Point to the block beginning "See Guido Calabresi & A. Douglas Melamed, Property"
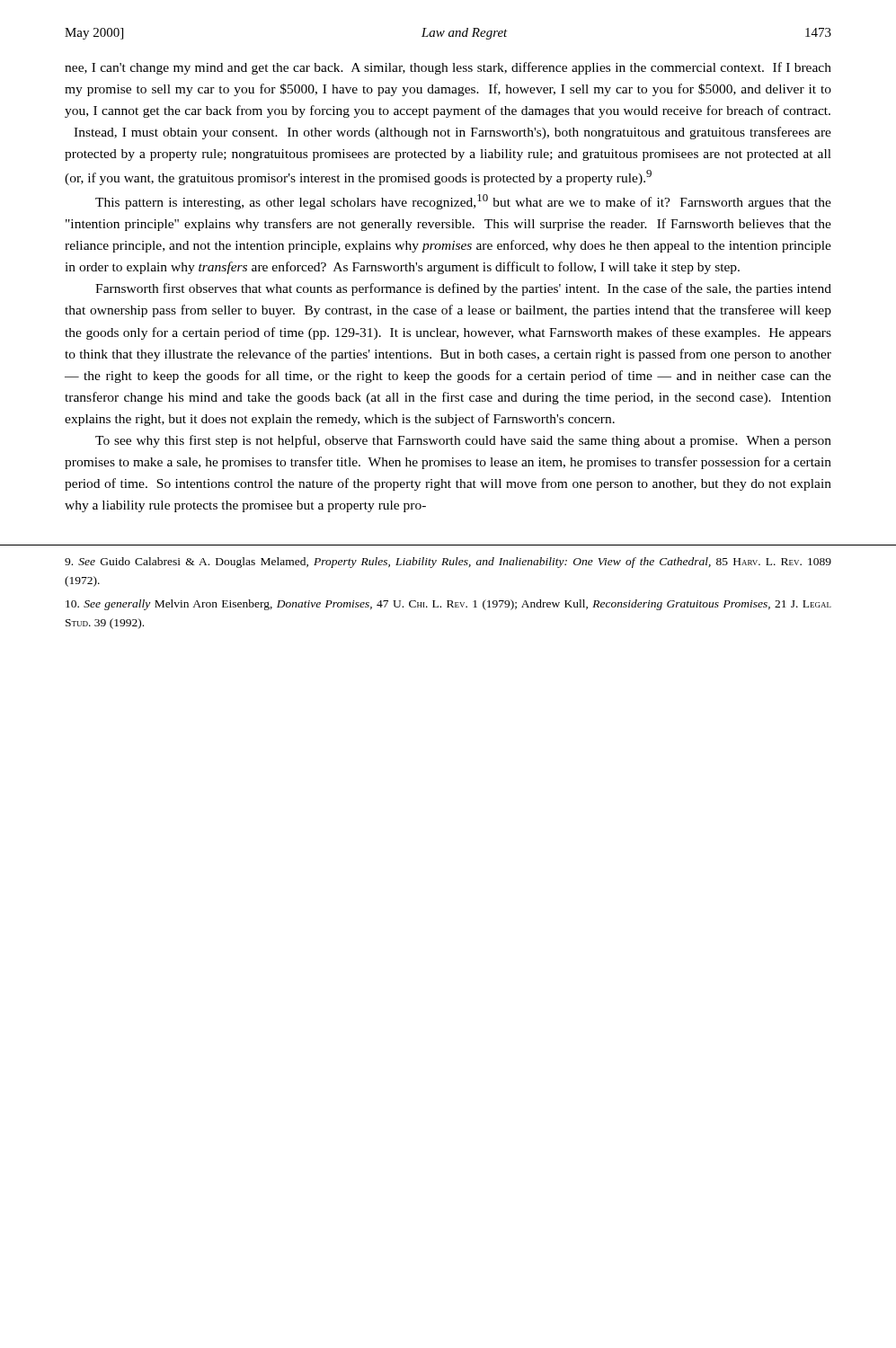Screen dimensions: 1348x896 [x=448, y=571]
